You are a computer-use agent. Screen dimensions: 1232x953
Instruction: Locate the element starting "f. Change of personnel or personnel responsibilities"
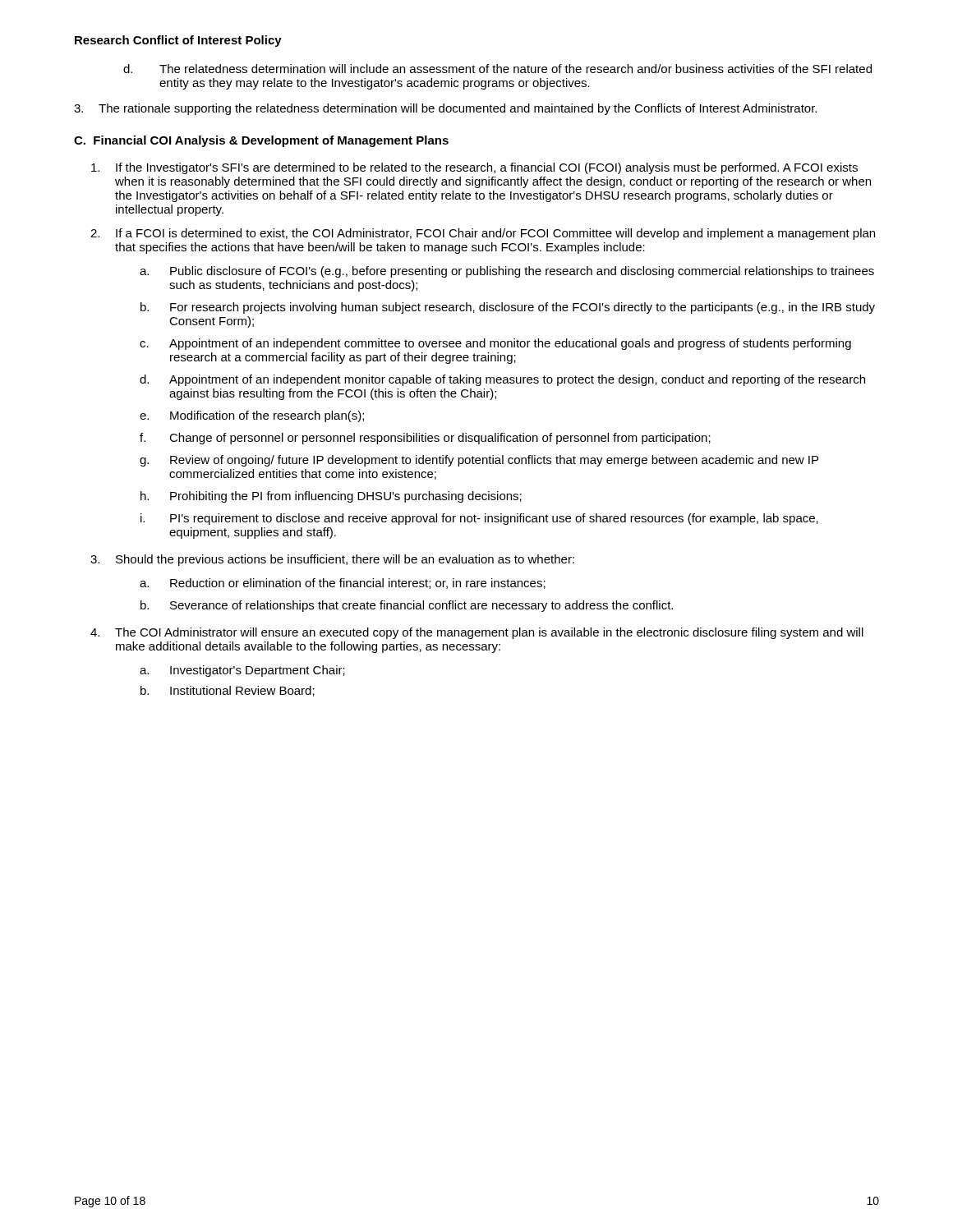pyautogui.click(x=425, y=437)
